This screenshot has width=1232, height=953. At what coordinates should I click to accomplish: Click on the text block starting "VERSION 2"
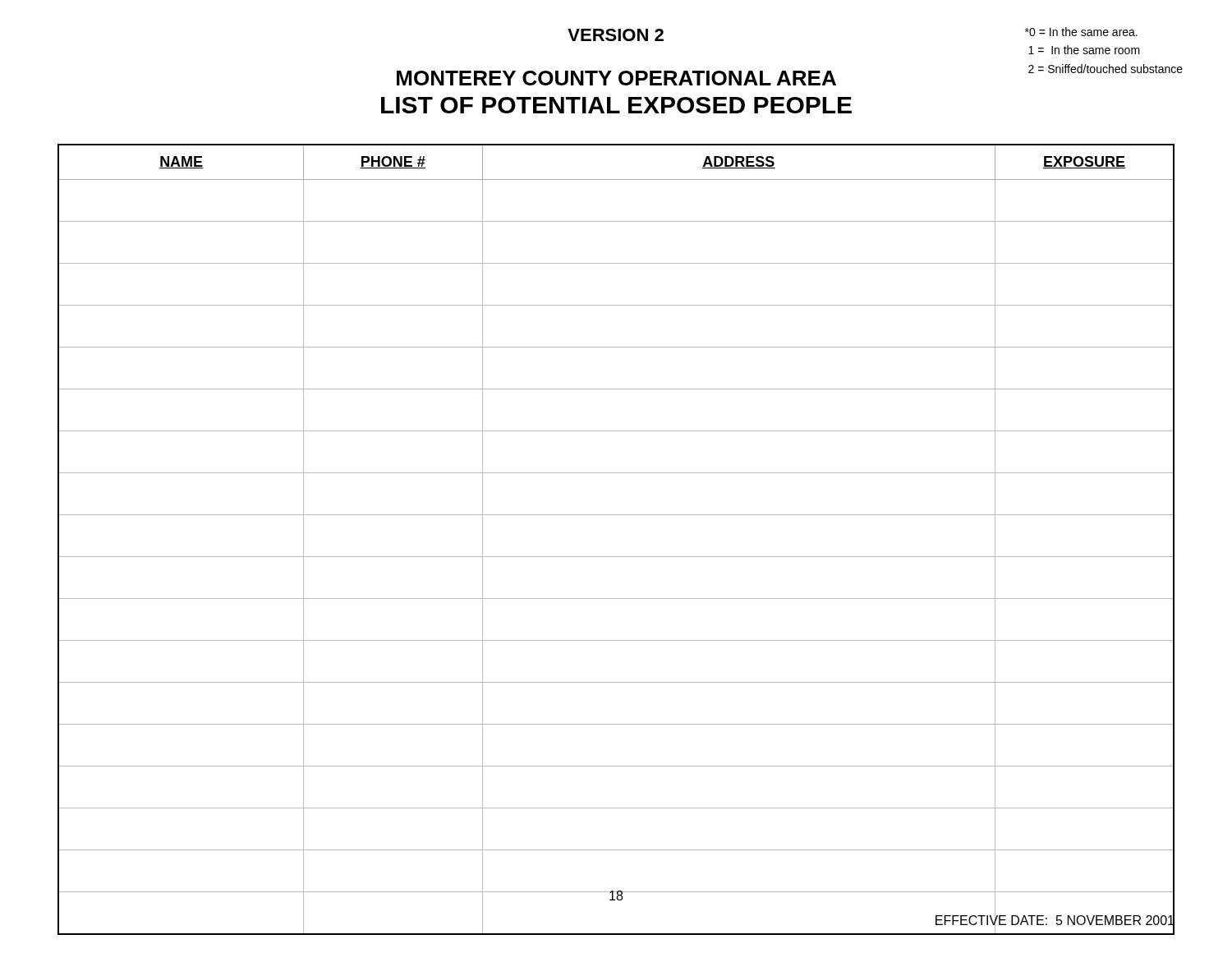616,35
